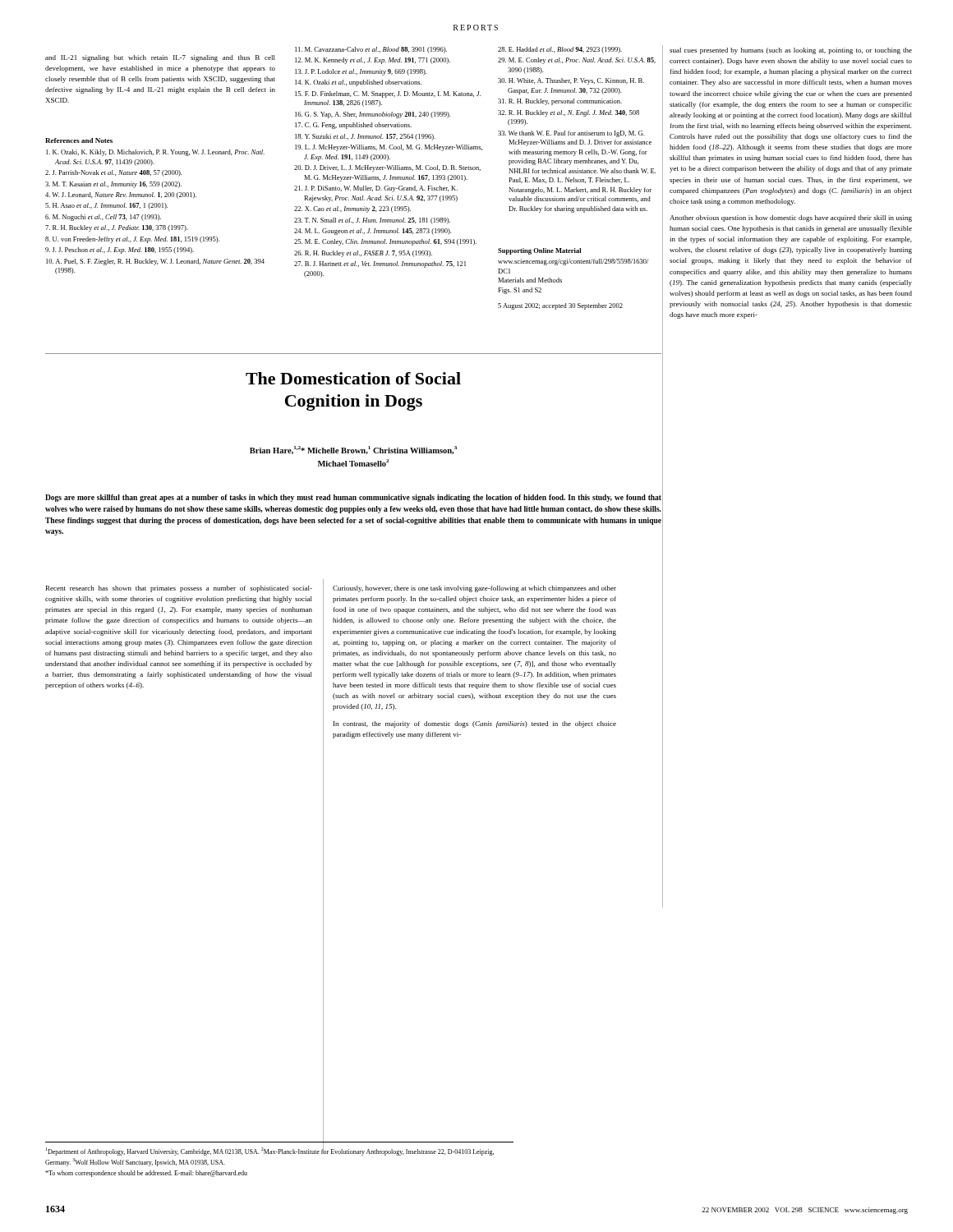Find the text block starting "6. M. Noguchi et al., Cell 73, 147"
The width and height of the screenshot is (953, 1232).
[103, 217]
